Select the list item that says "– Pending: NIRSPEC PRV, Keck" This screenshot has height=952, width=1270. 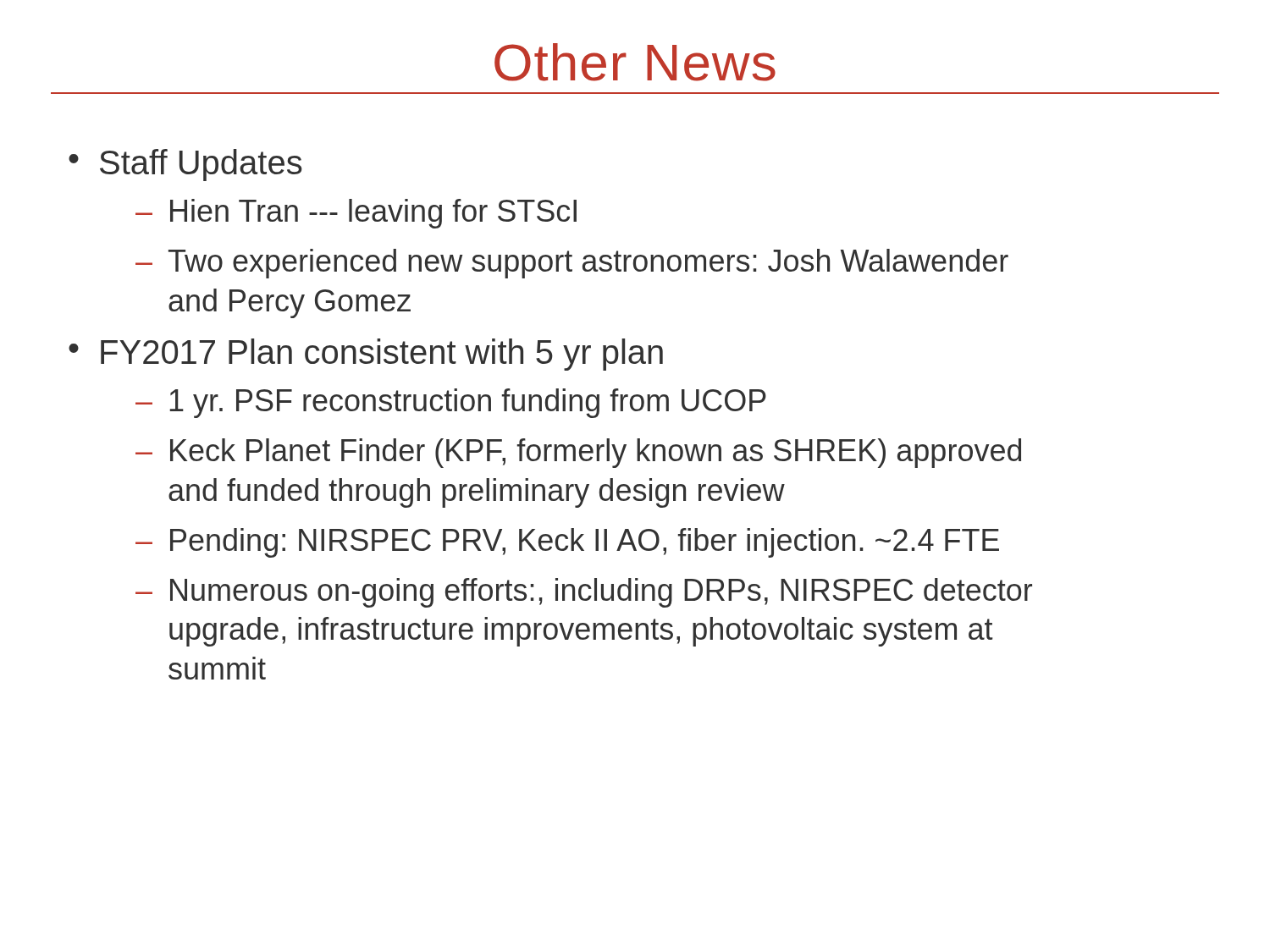[568, 541]
